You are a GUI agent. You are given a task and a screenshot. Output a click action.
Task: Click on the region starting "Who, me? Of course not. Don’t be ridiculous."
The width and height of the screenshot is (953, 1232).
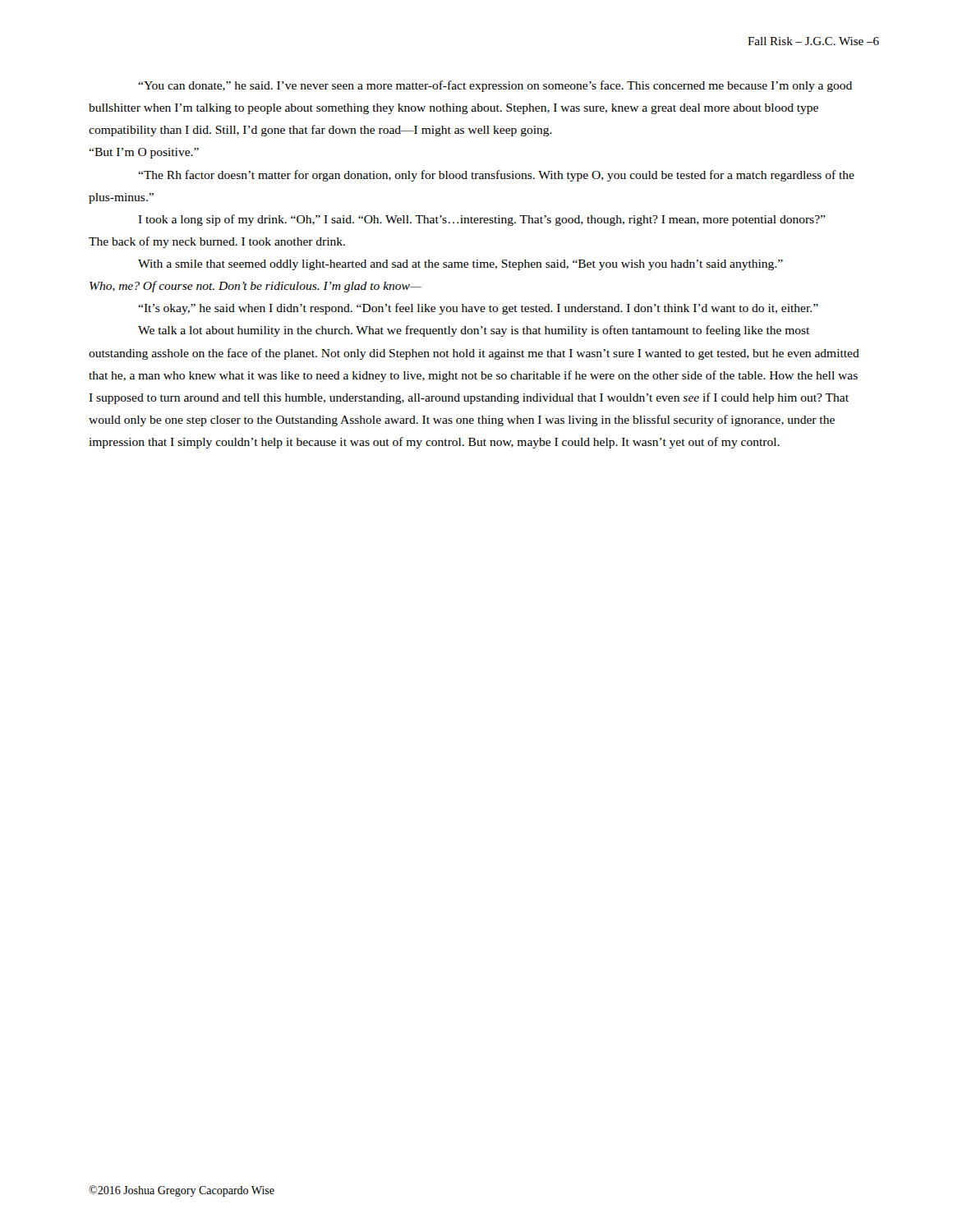[x=256, y=287]
